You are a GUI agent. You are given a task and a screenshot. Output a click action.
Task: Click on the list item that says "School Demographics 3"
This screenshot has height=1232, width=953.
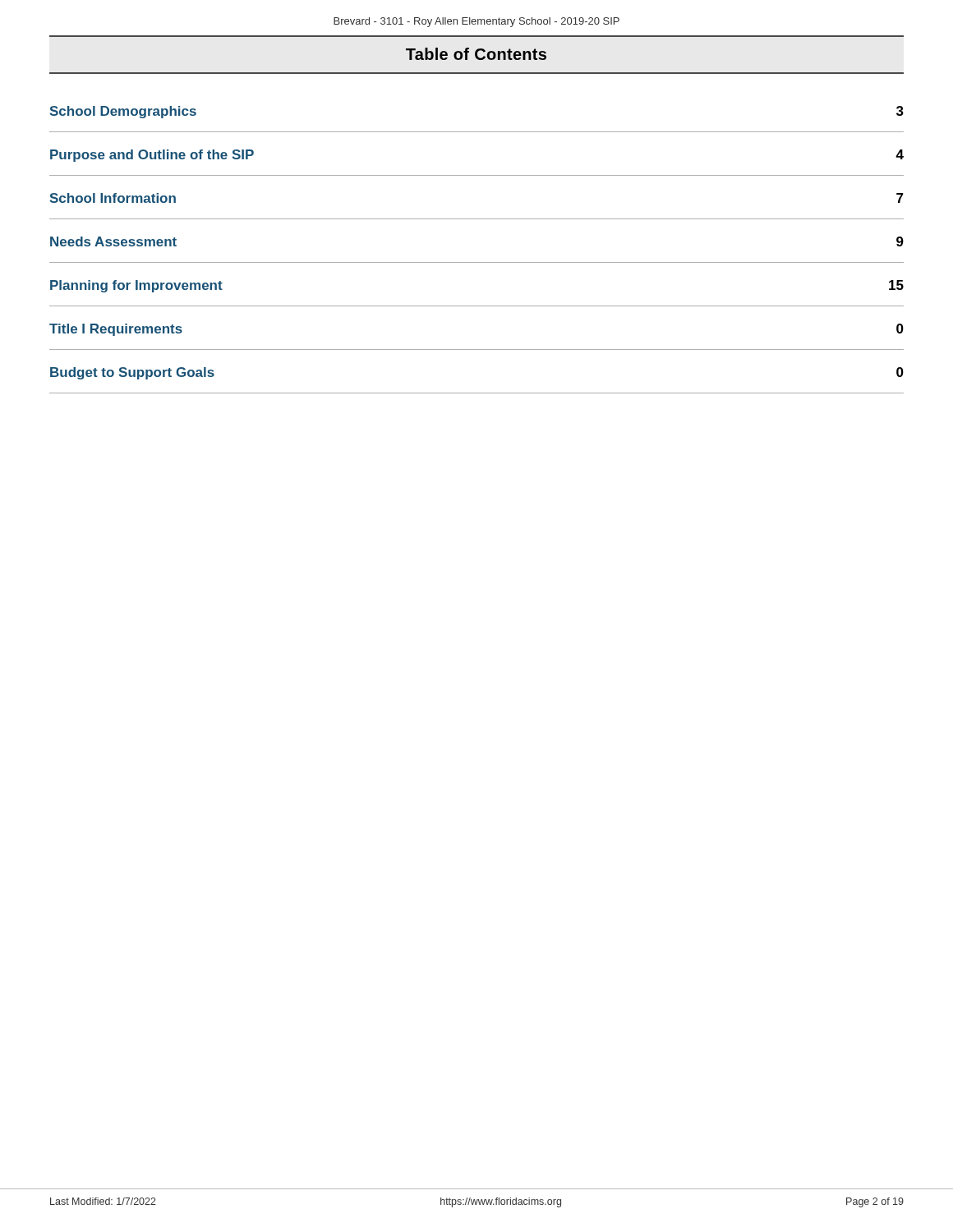click(124, 112)
